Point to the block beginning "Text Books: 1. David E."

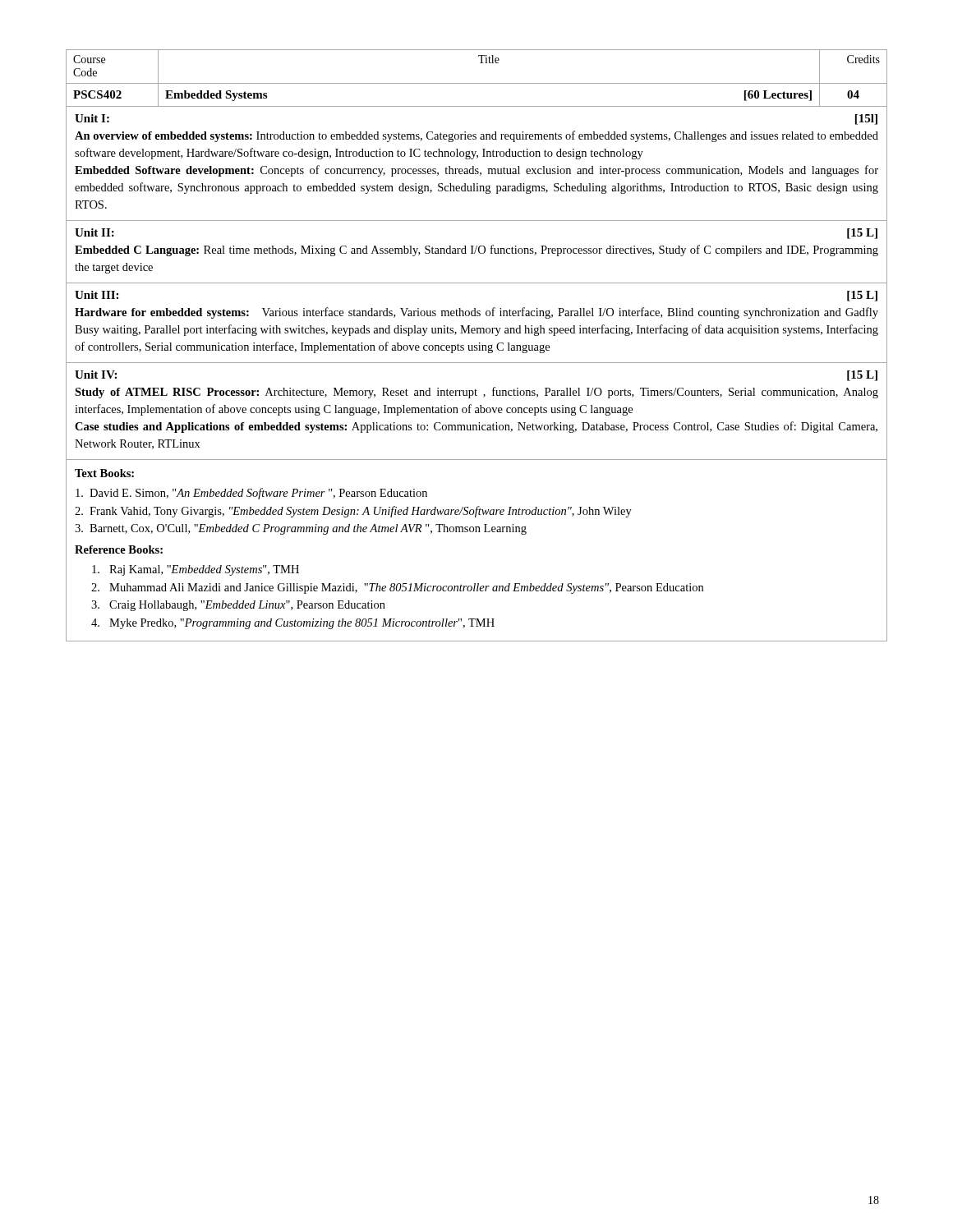tap(104, 473)
